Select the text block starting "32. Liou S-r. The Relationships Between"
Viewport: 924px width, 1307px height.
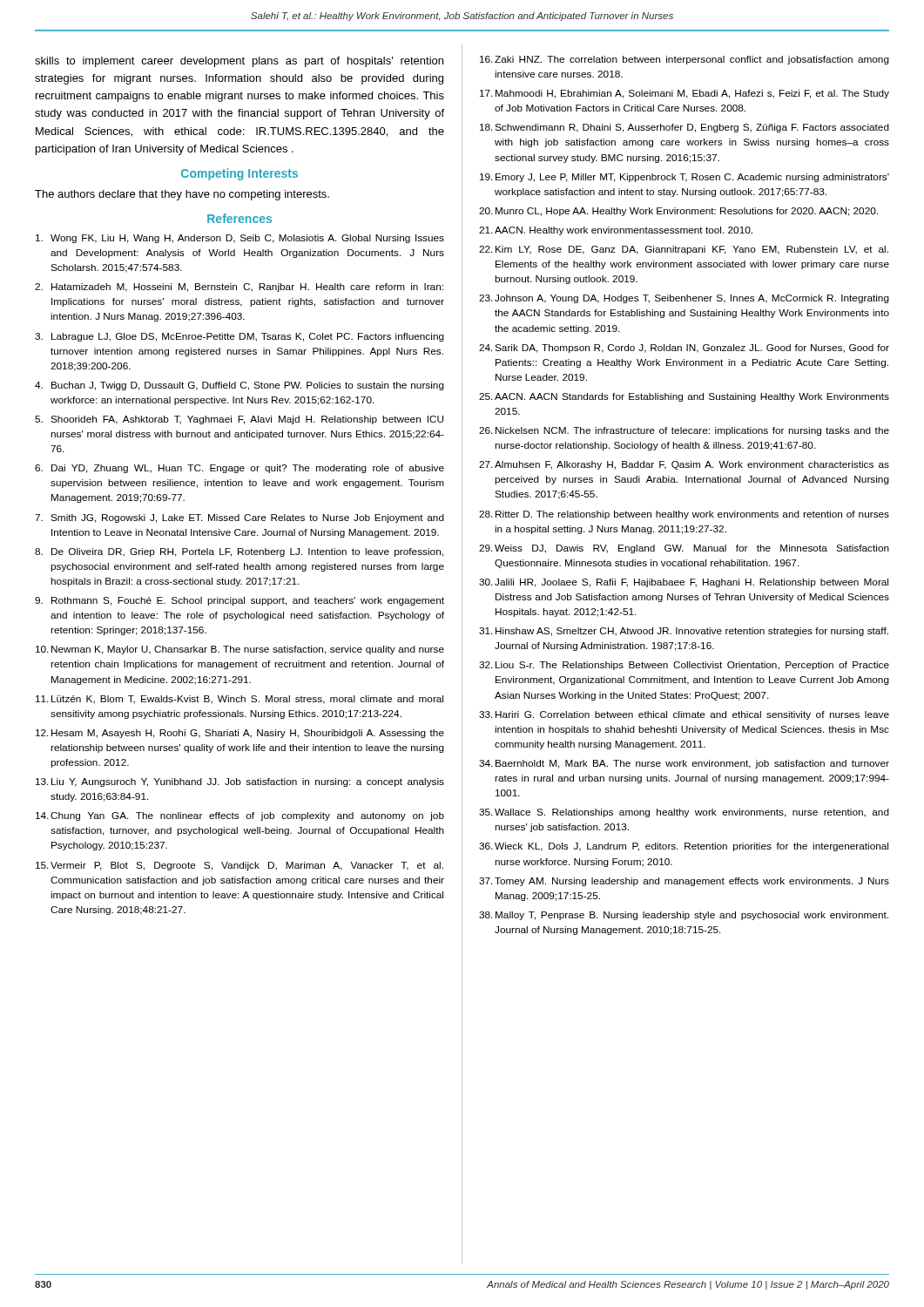(x=684, y=681)
